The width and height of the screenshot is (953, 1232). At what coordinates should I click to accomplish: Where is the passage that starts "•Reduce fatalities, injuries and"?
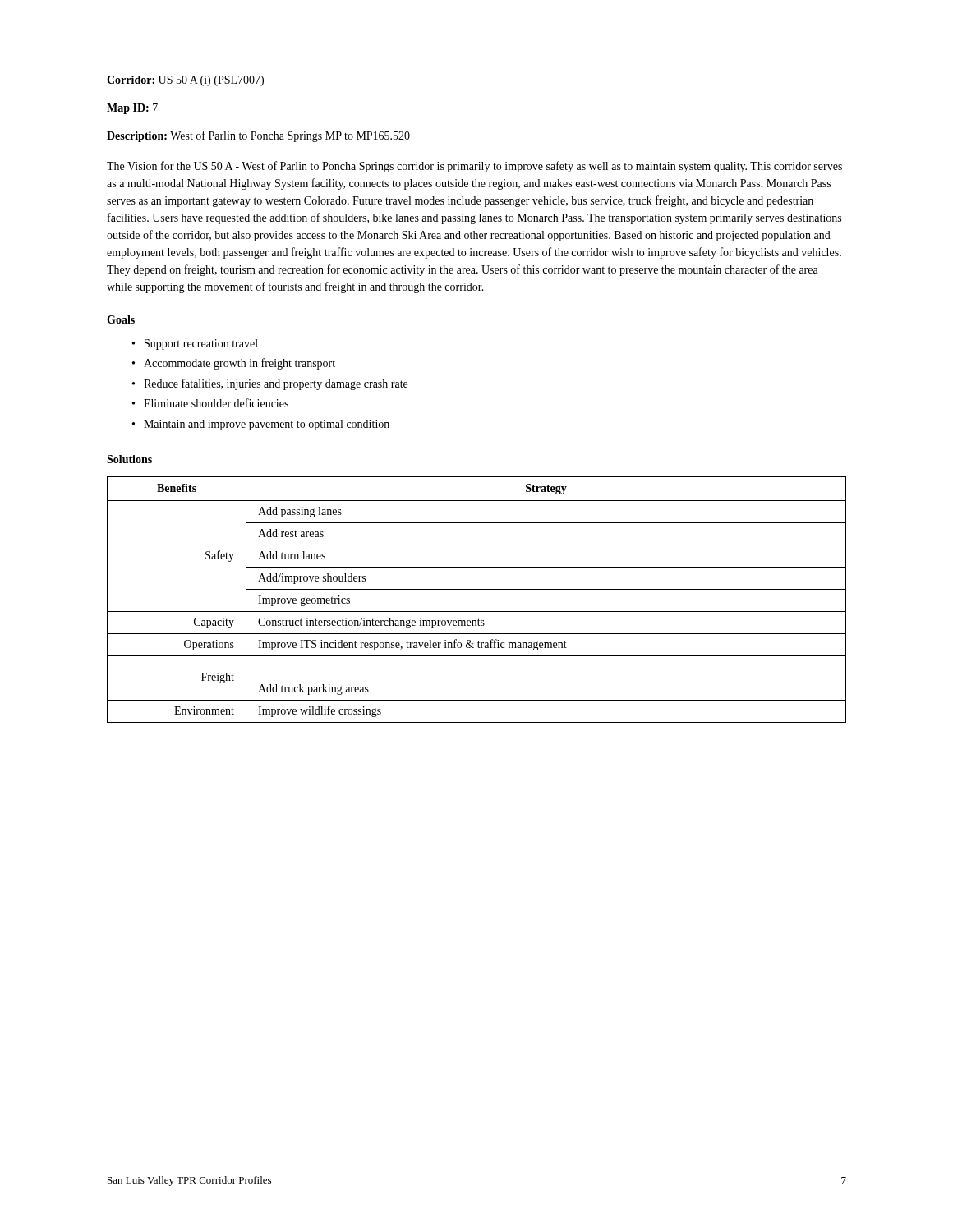click(x=270, y=384)
